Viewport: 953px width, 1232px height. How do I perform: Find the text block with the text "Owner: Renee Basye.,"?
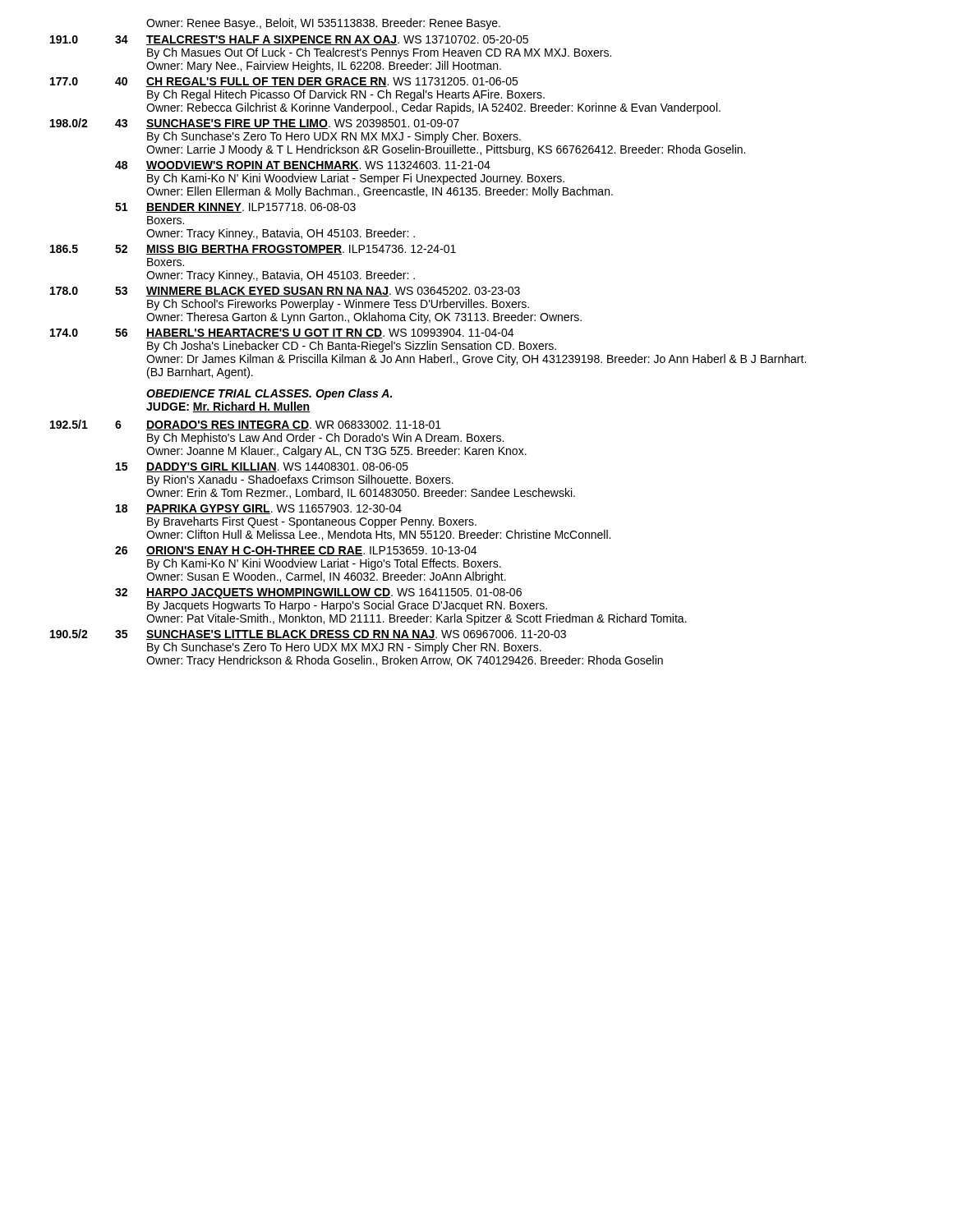coord(324,23)
